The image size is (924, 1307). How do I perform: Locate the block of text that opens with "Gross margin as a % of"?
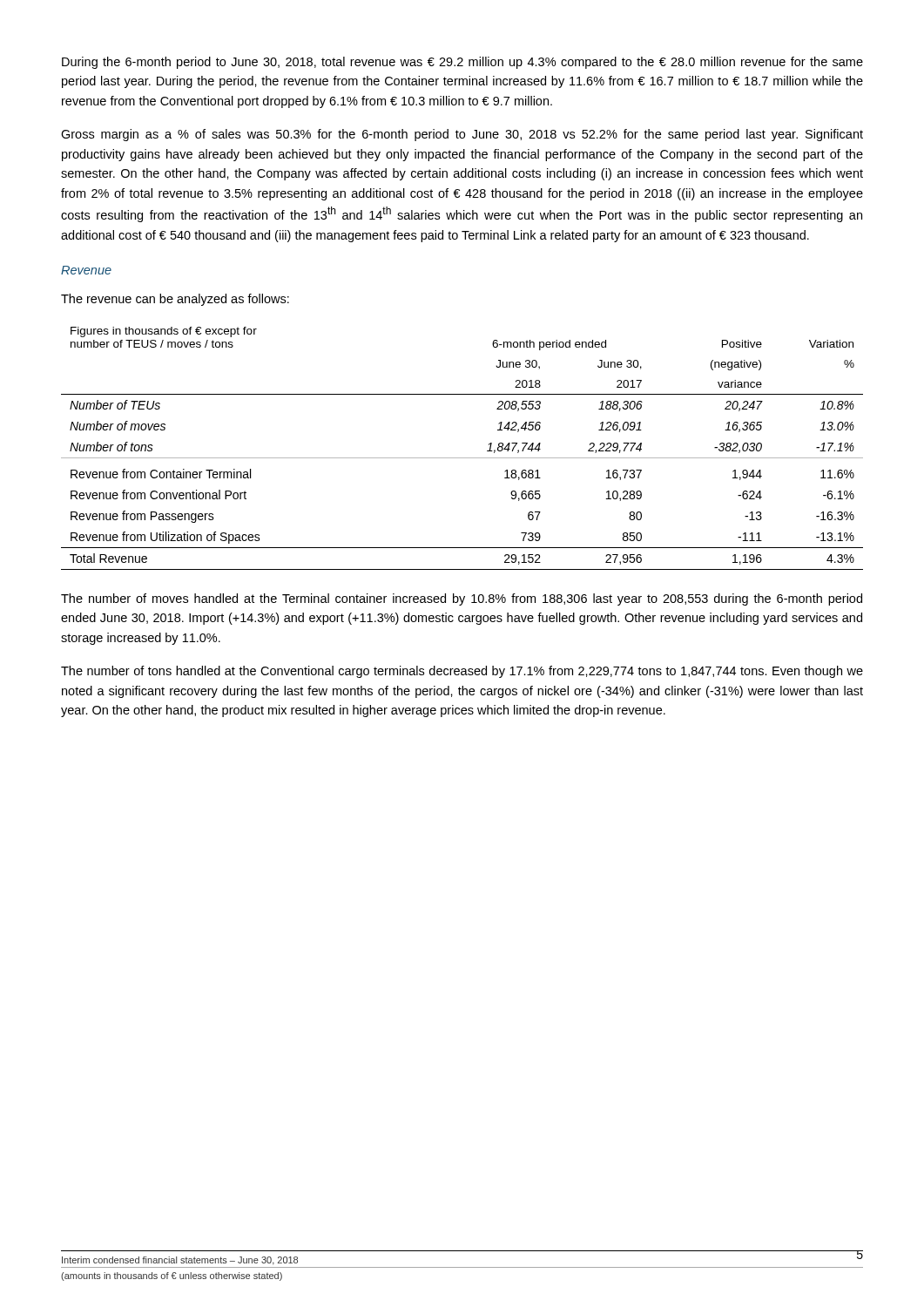pos(462,185)
